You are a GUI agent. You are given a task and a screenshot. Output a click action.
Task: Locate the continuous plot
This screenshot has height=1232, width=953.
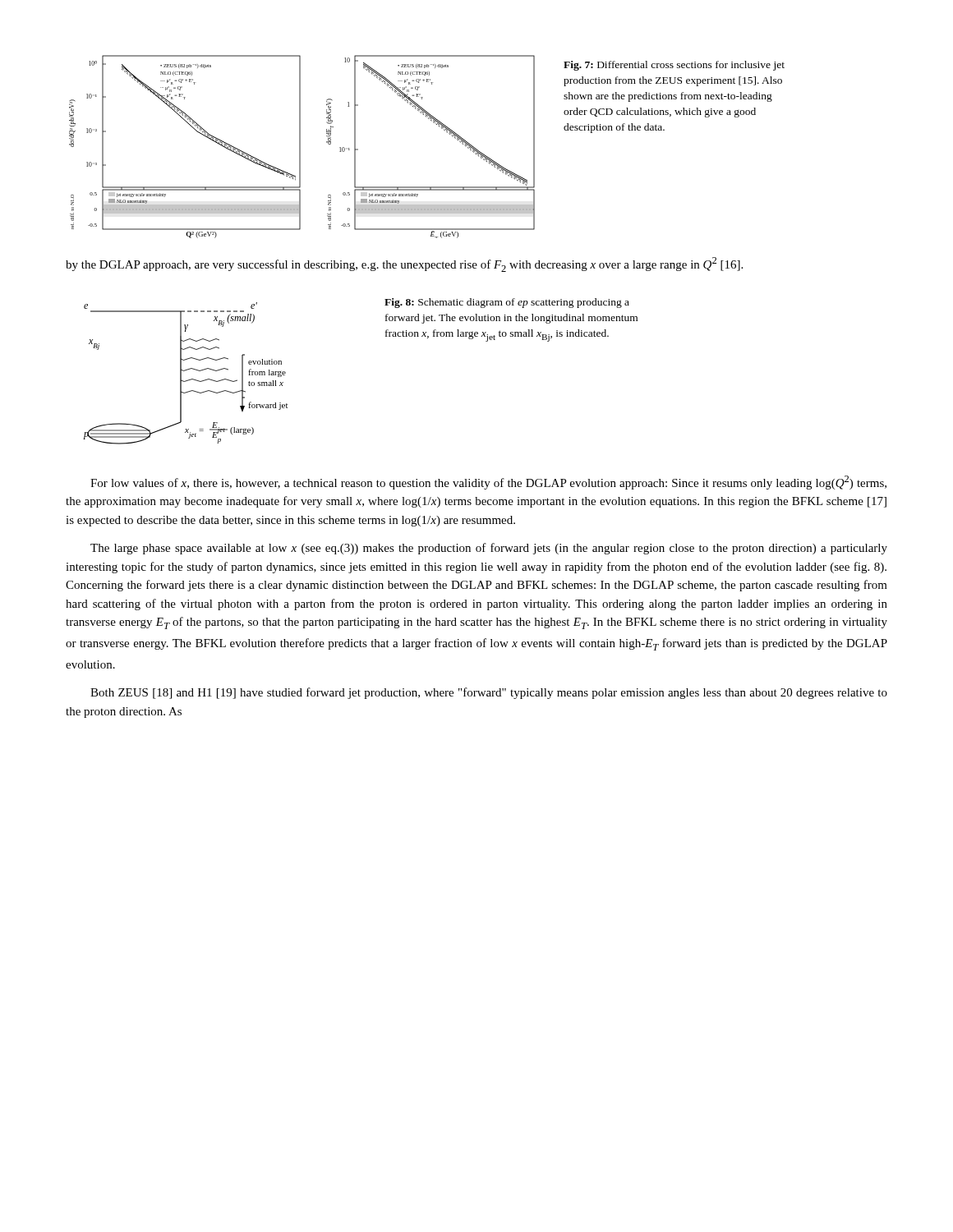point(306,144)
